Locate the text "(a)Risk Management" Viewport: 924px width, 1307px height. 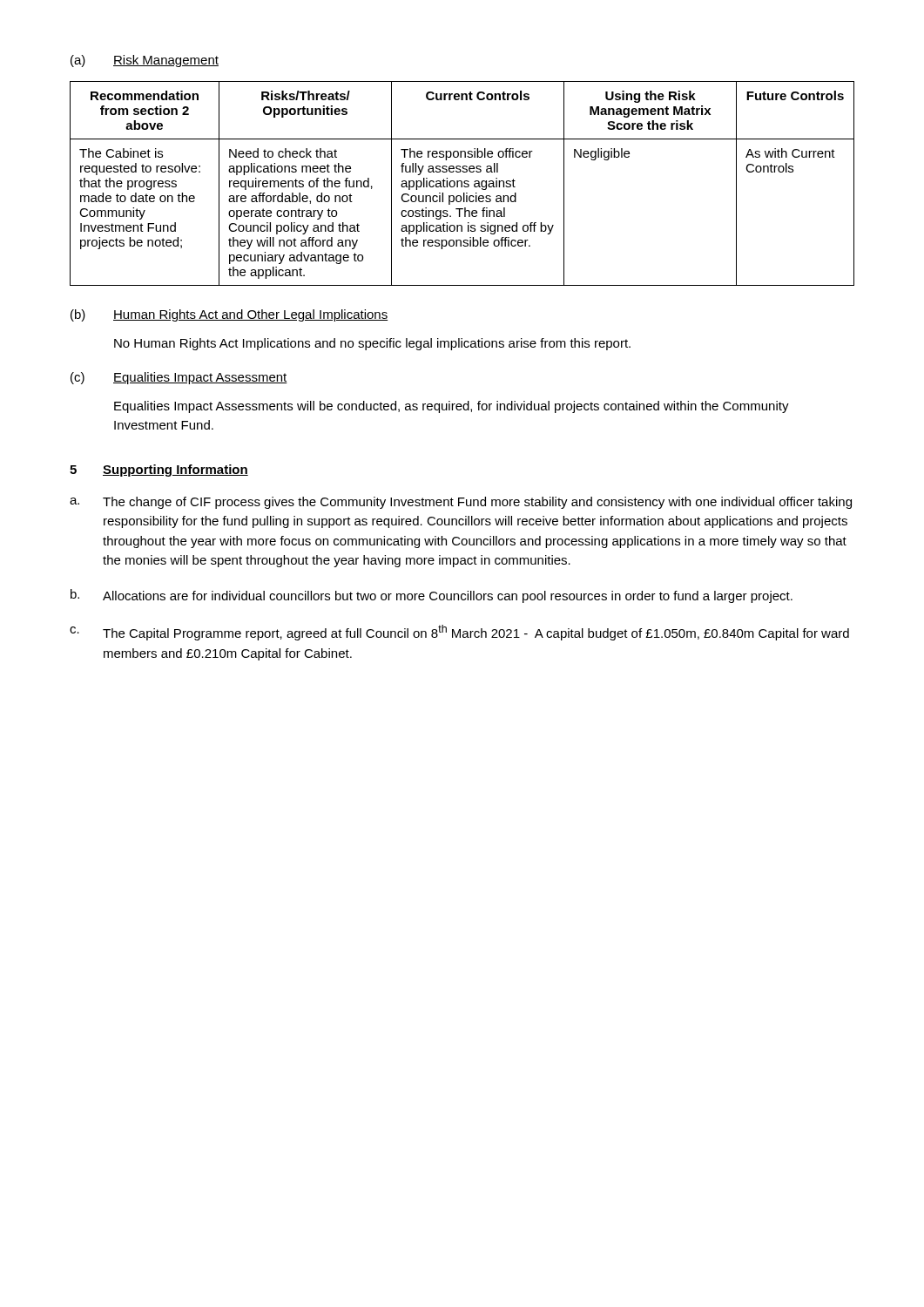pyautogui.click(x=144, y=60)
